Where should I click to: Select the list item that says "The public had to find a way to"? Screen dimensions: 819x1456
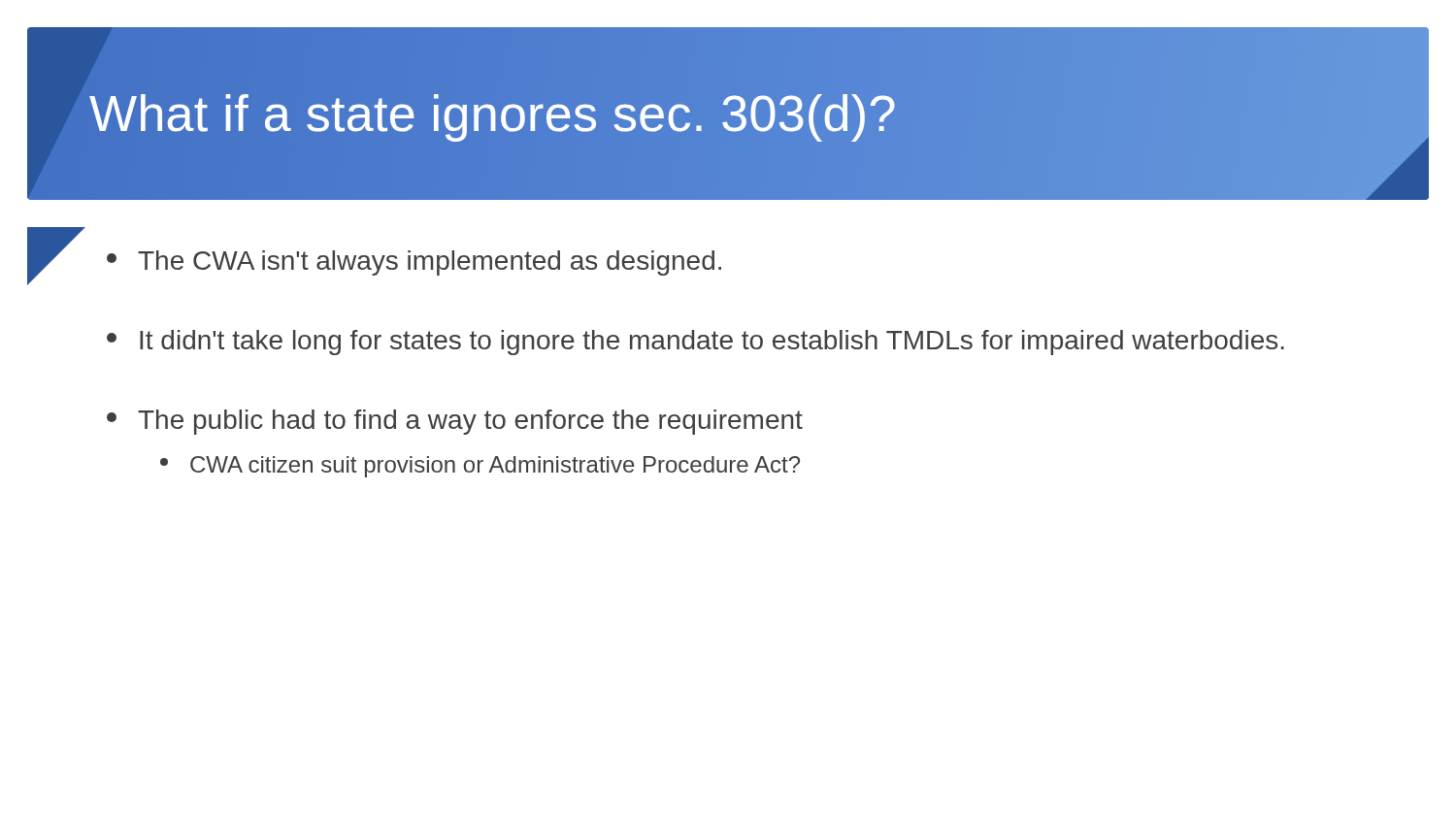(455, 420)
